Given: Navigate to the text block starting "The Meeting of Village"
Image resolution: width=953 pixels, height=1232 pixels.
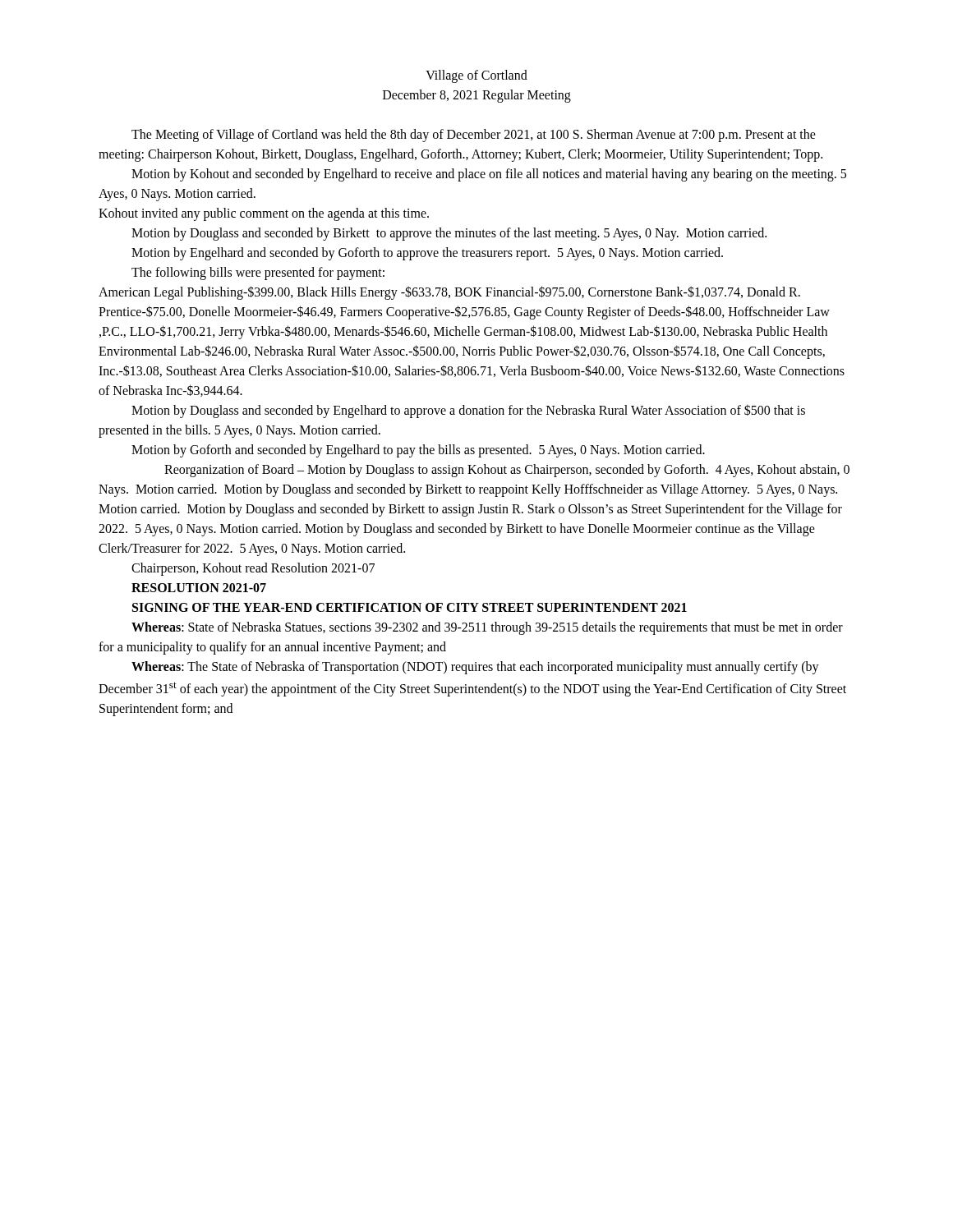Looking at the screenshot, I should click(476, 145).
